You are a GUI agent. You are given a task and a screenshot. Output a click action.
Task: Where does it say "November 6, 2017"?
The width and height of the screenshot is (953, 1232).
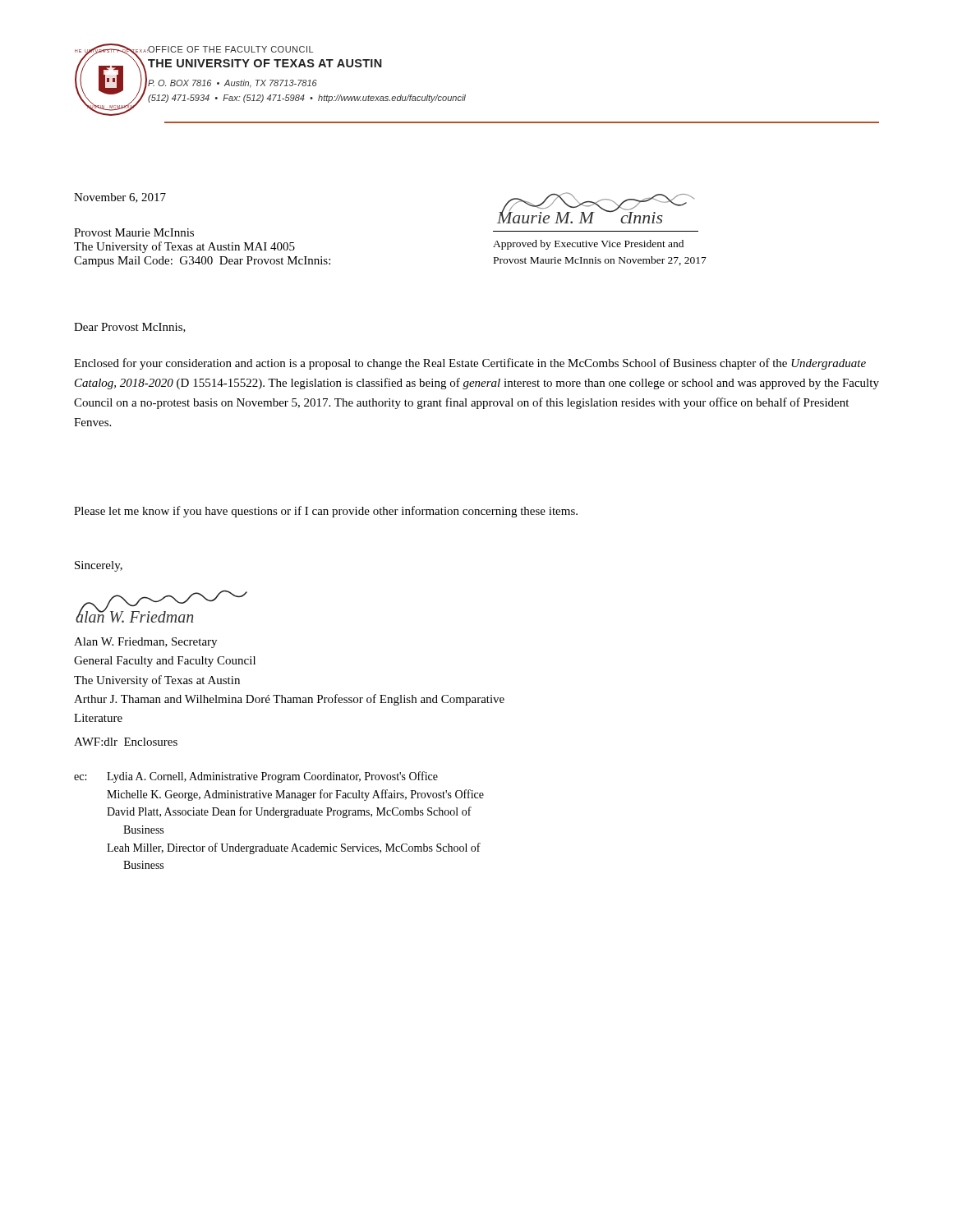click(120, 197)
